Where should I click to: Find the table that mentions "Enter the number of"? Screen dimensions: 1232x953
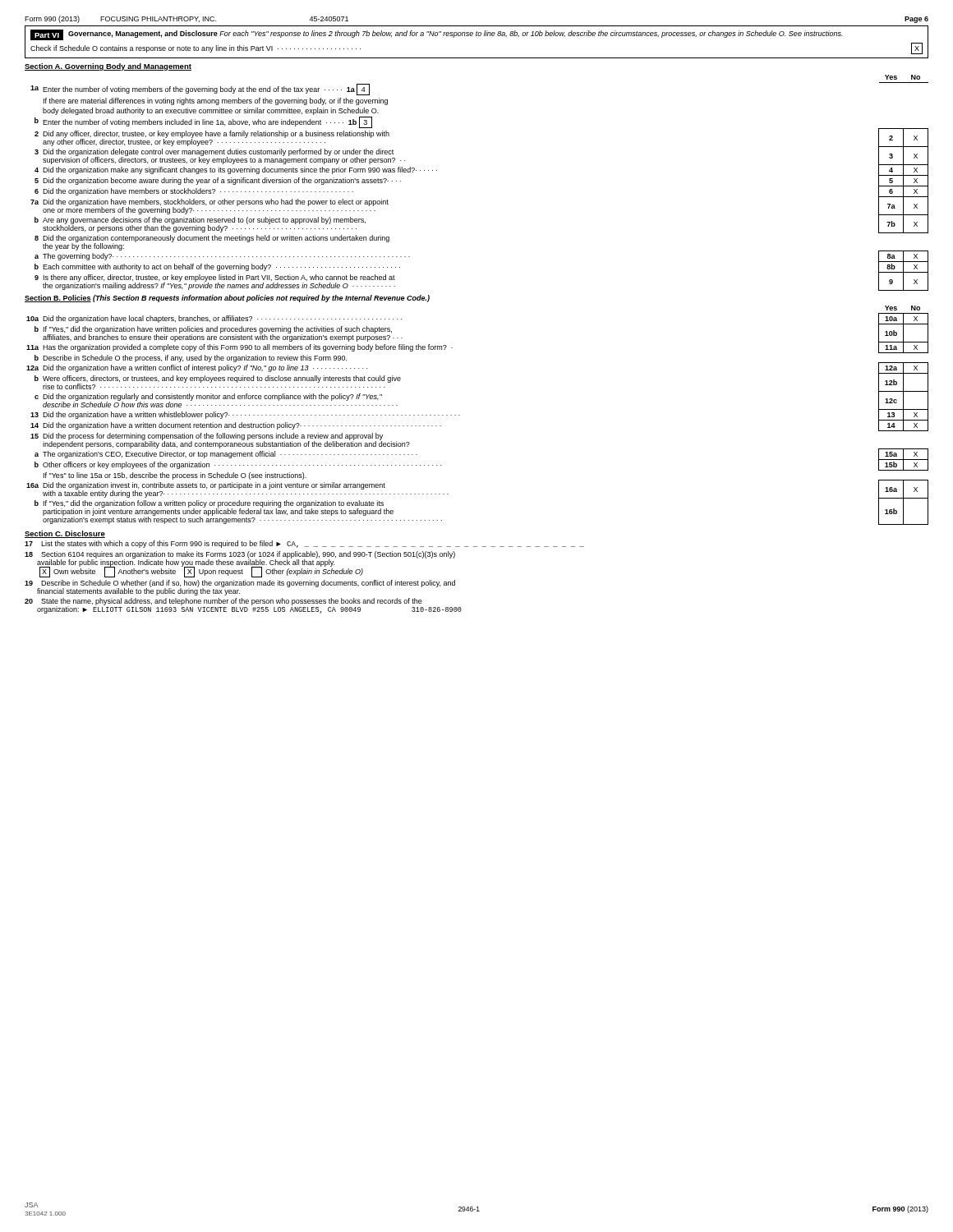(476, 182)
